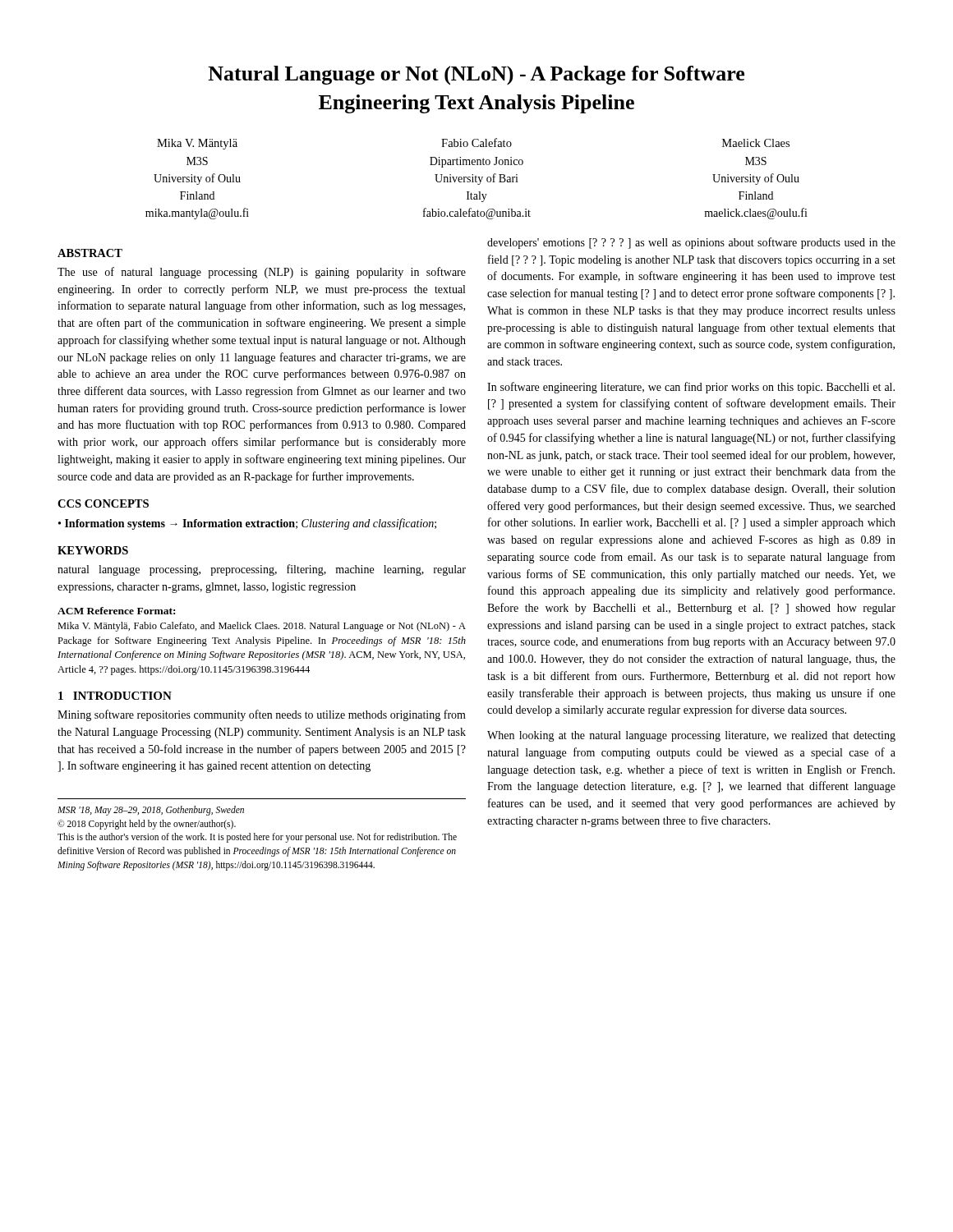Click on the region starting "1 INTRODUCTION"
953x1232 pixels.
115,696
